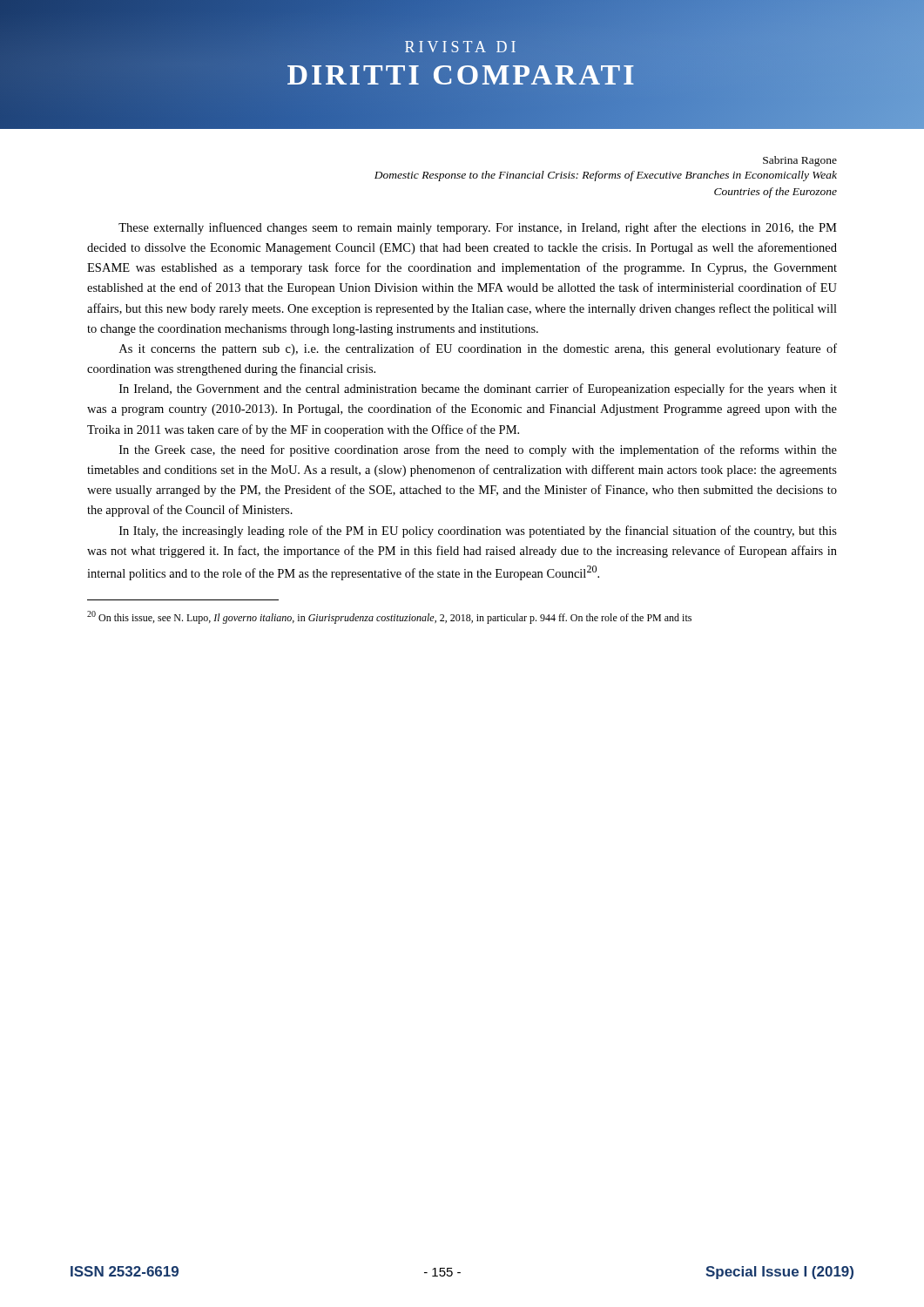Locate the element starting "As it concerns the pattern sub c), i.e."
The image size is (924, 1307).
coord(462,359)
